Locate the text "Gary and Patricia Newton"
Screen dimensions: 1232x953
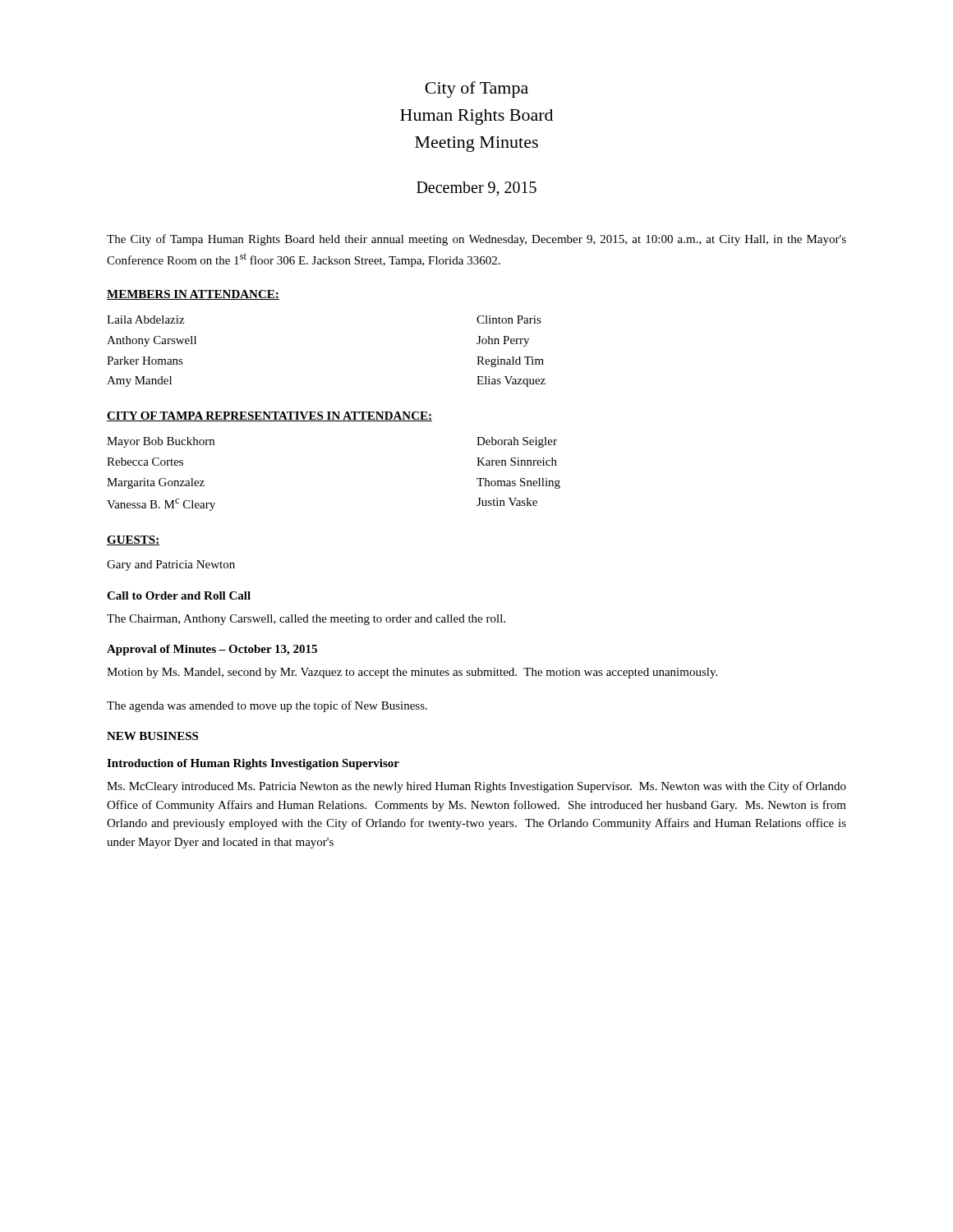tap(171, 564)
